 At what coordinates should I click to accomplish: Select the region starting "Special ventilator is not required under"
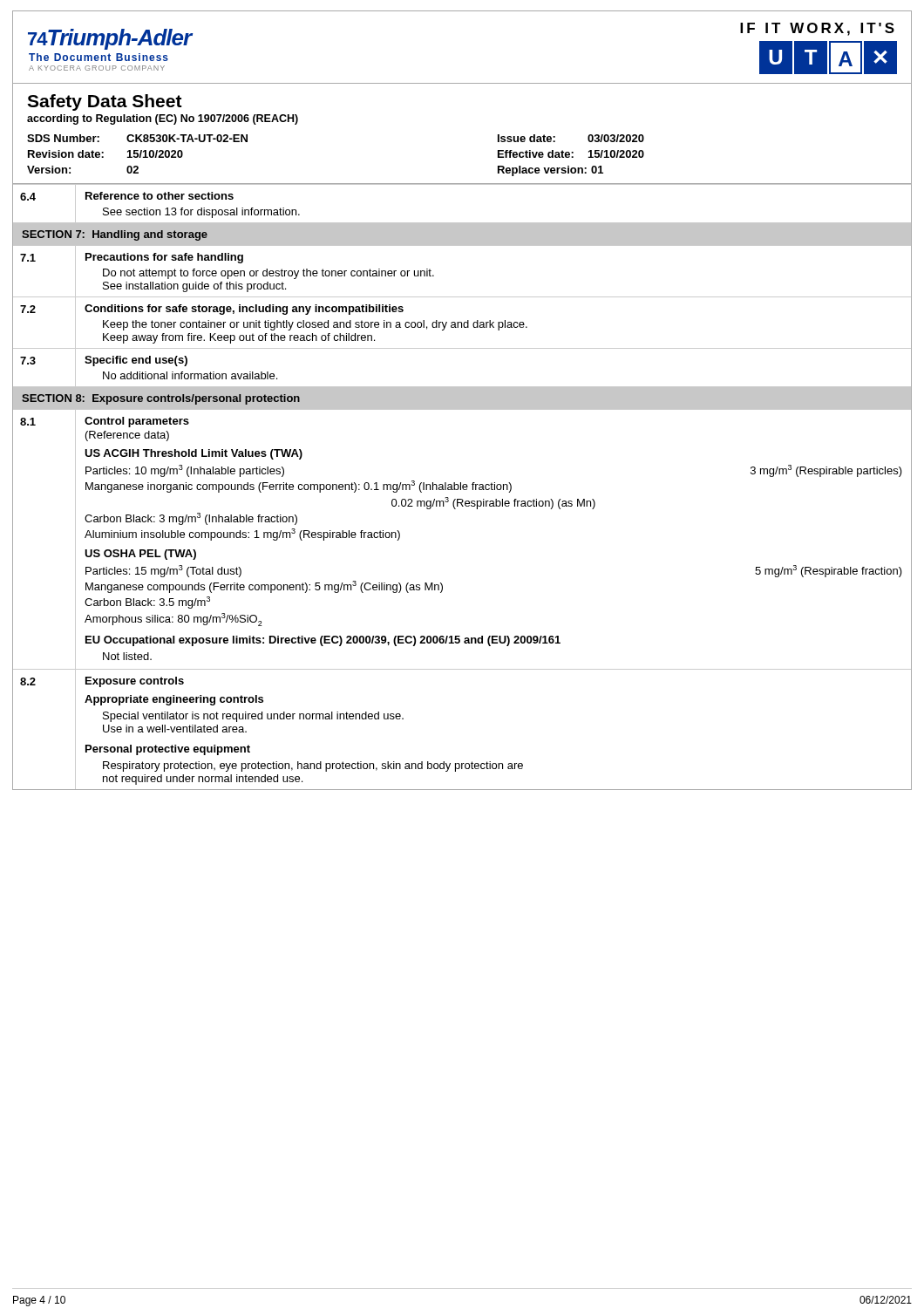pos(253,722)
